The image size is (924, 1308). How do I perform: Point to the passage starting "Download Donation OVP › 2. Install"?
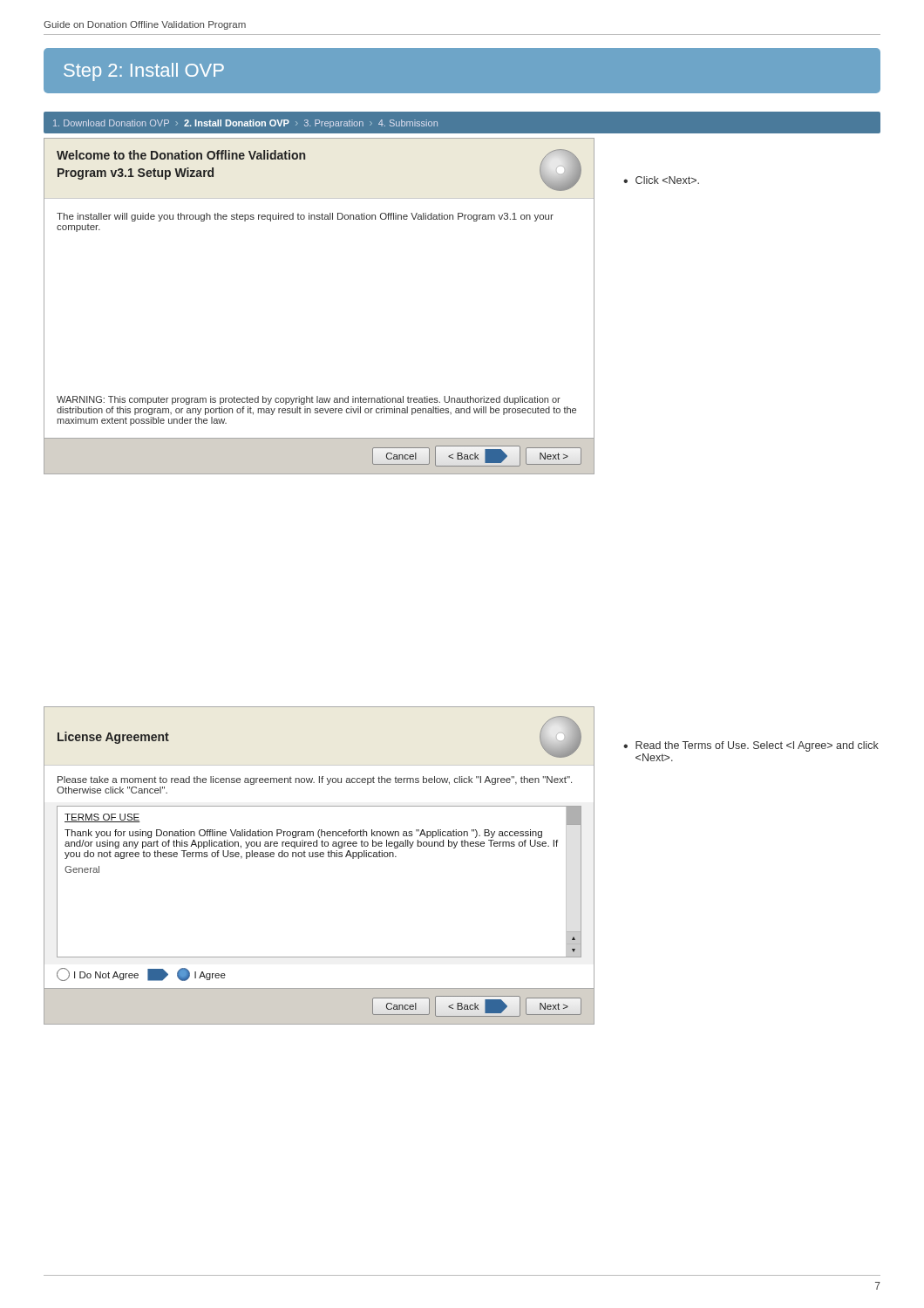pos(245,123)
